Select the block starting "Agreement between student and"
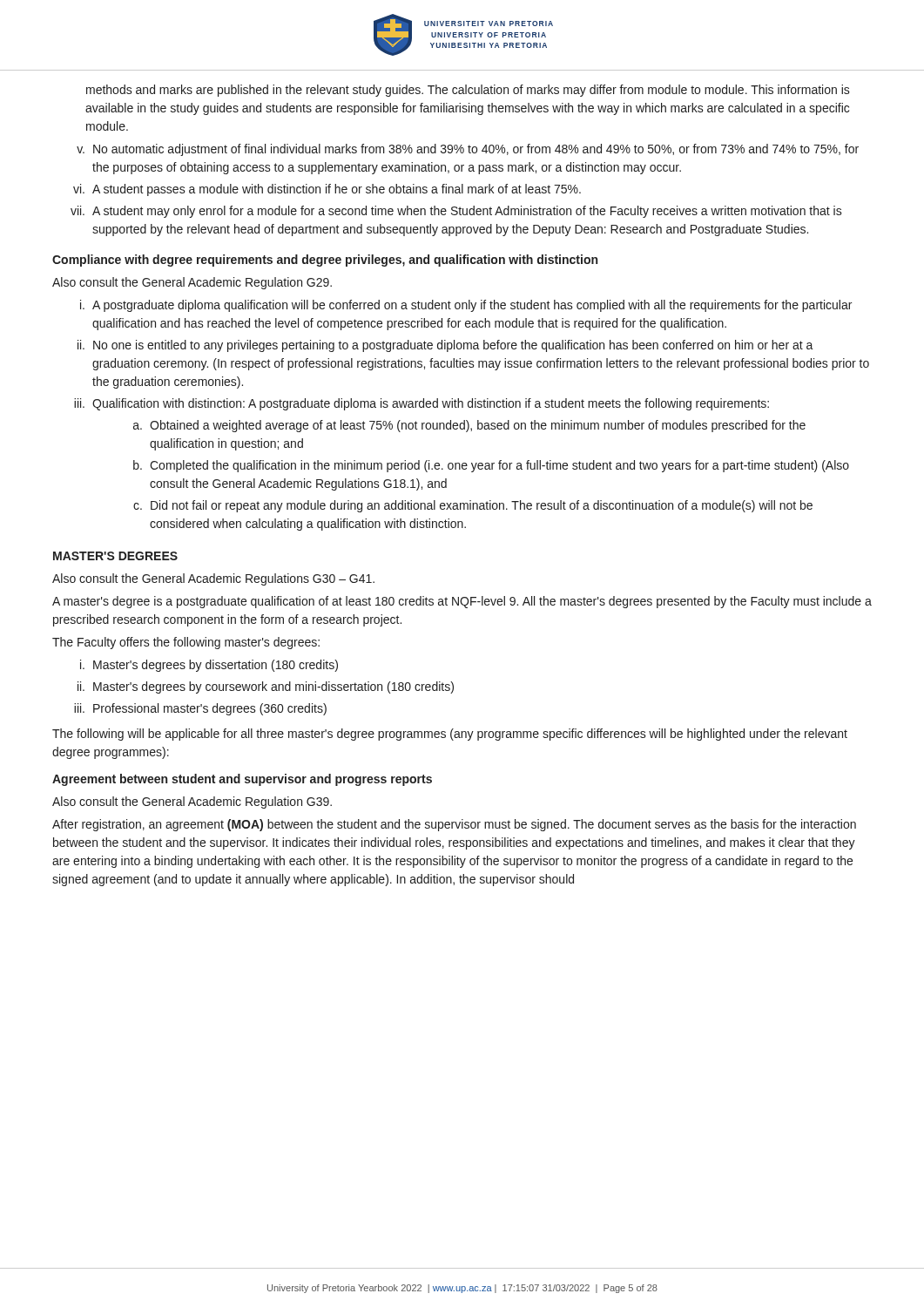Screen dimensions: 1307x924 point(242,780)
